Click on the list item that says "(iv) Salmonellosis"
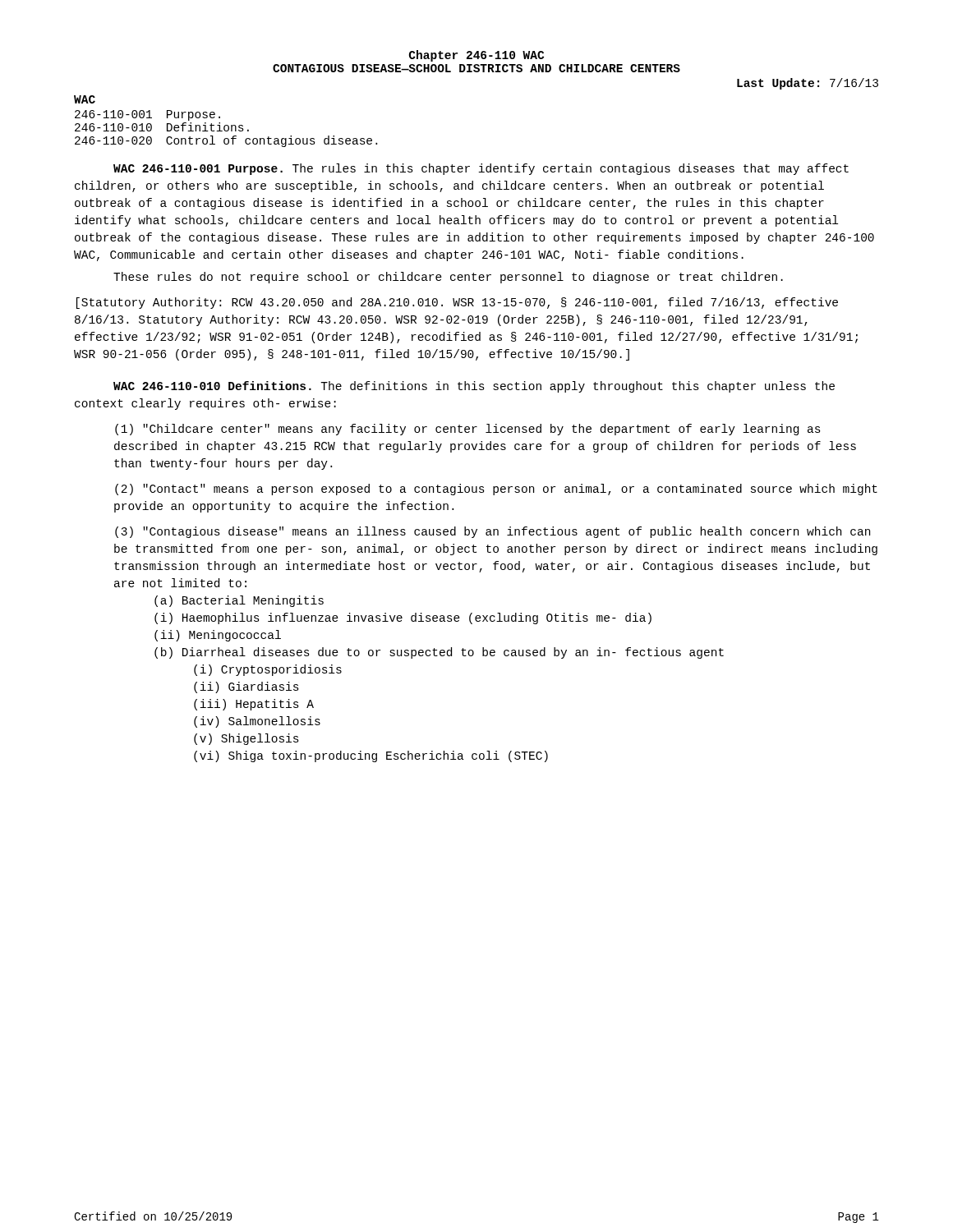 257,722
